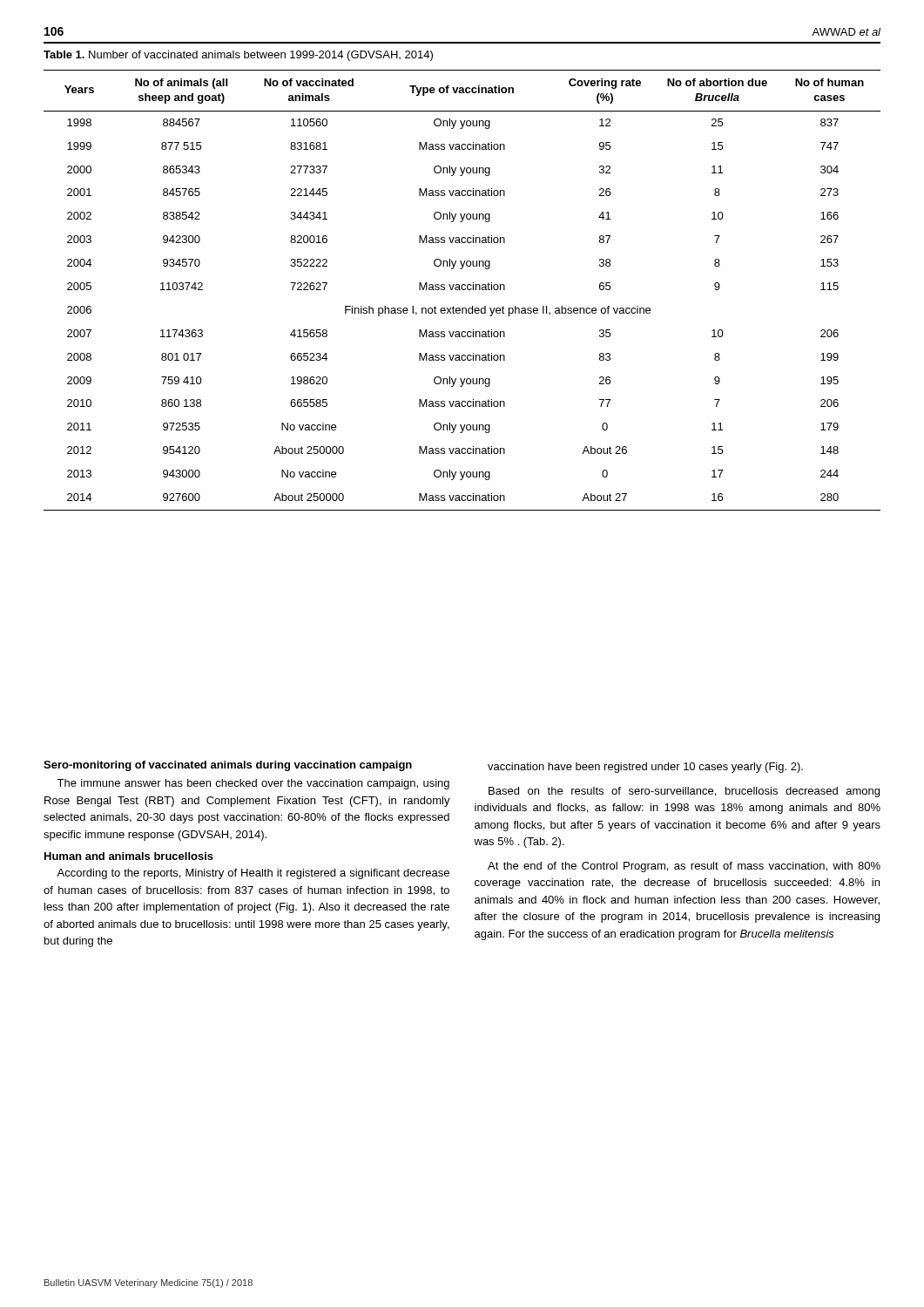Find the block on this page that starts "According to the reports, Ministry of Health"
The width and height of the screenshot is (924, 1307).
[x=247, y=907]
